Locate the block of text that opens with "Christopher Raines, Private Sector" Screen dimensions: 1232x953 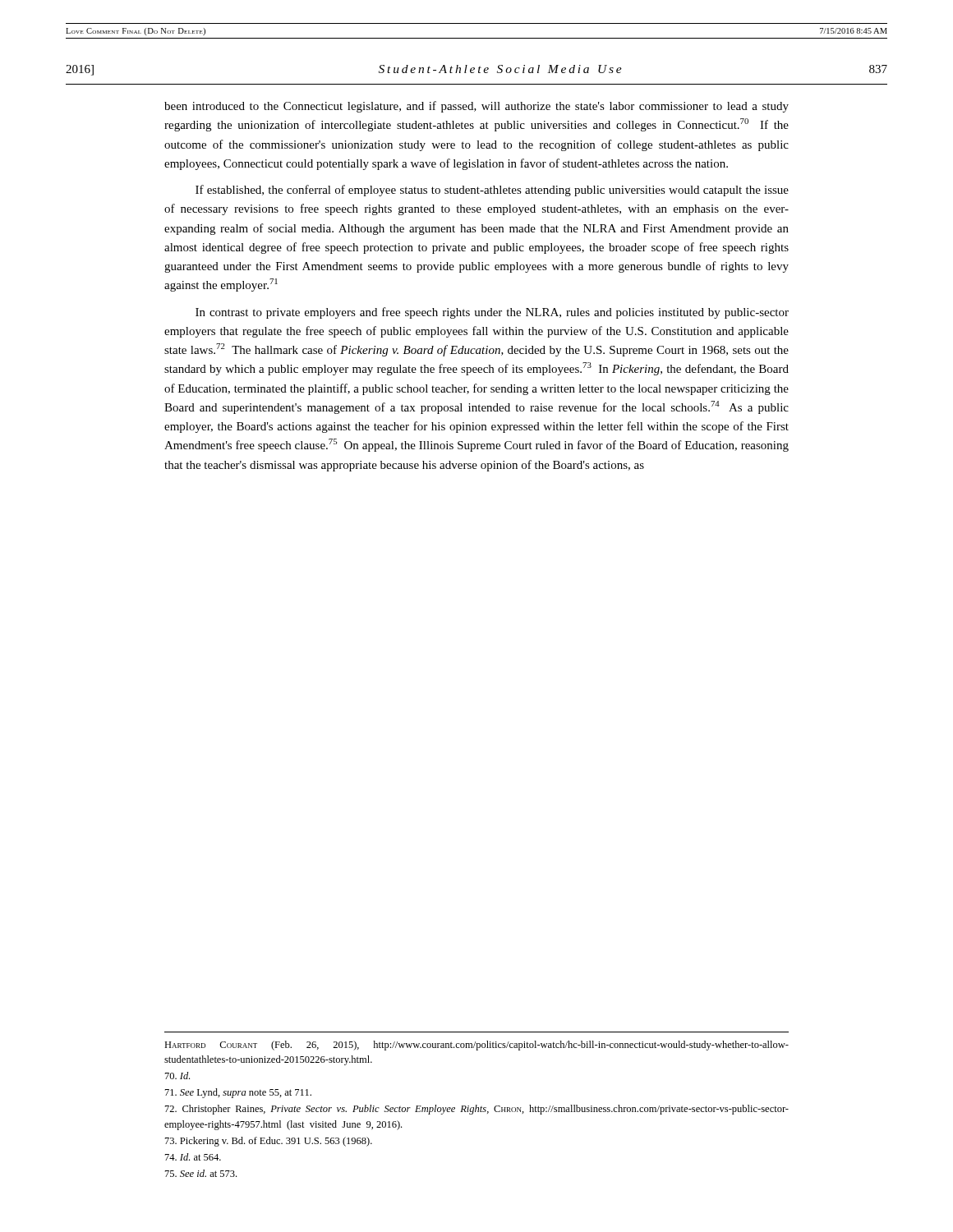[476, 1117]
